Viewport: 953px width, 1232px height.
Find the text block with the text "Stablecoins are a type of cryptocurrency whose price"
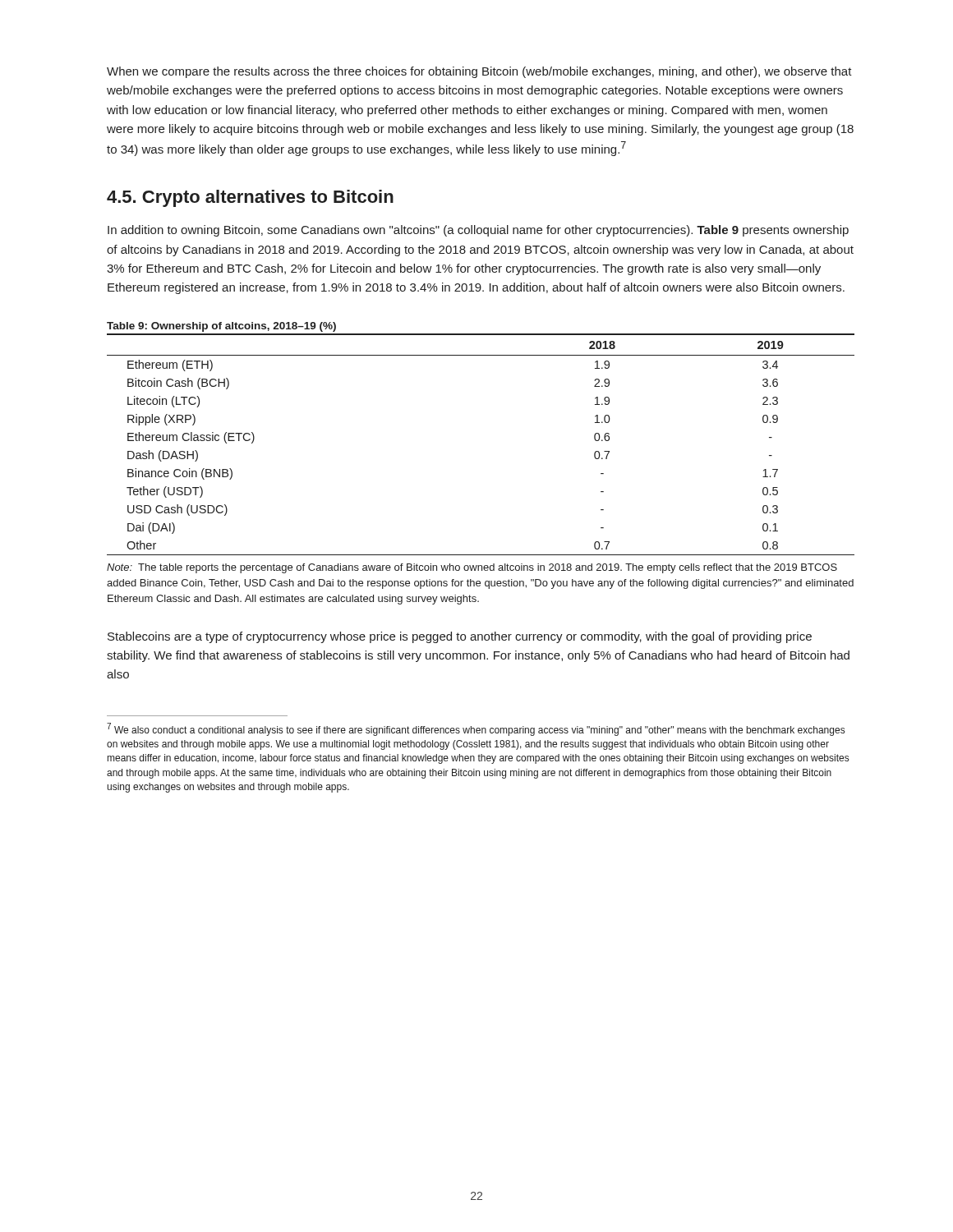point(481,655)
